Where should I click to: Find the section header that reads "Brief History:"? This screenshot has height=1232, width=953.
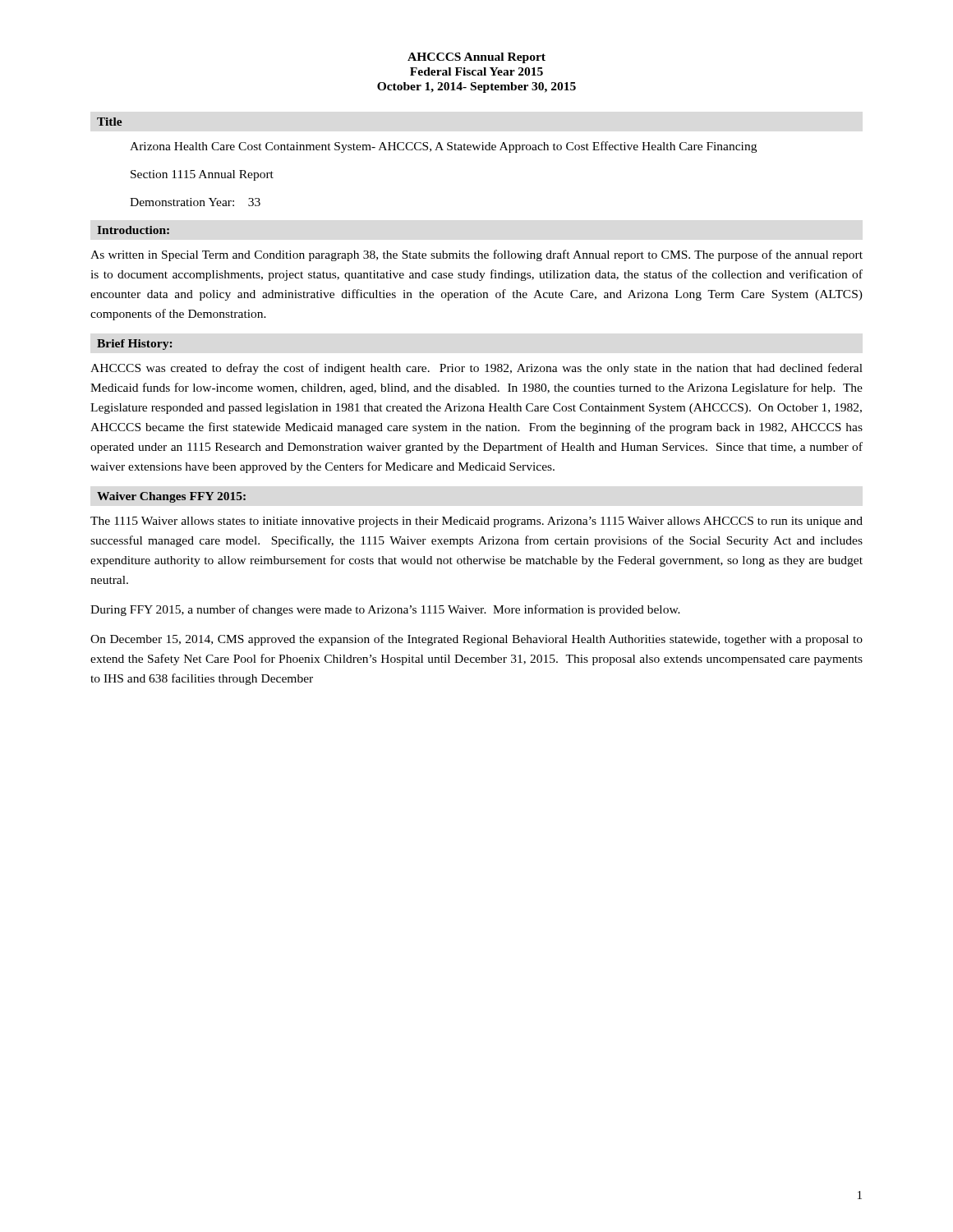tap(135, 343)
